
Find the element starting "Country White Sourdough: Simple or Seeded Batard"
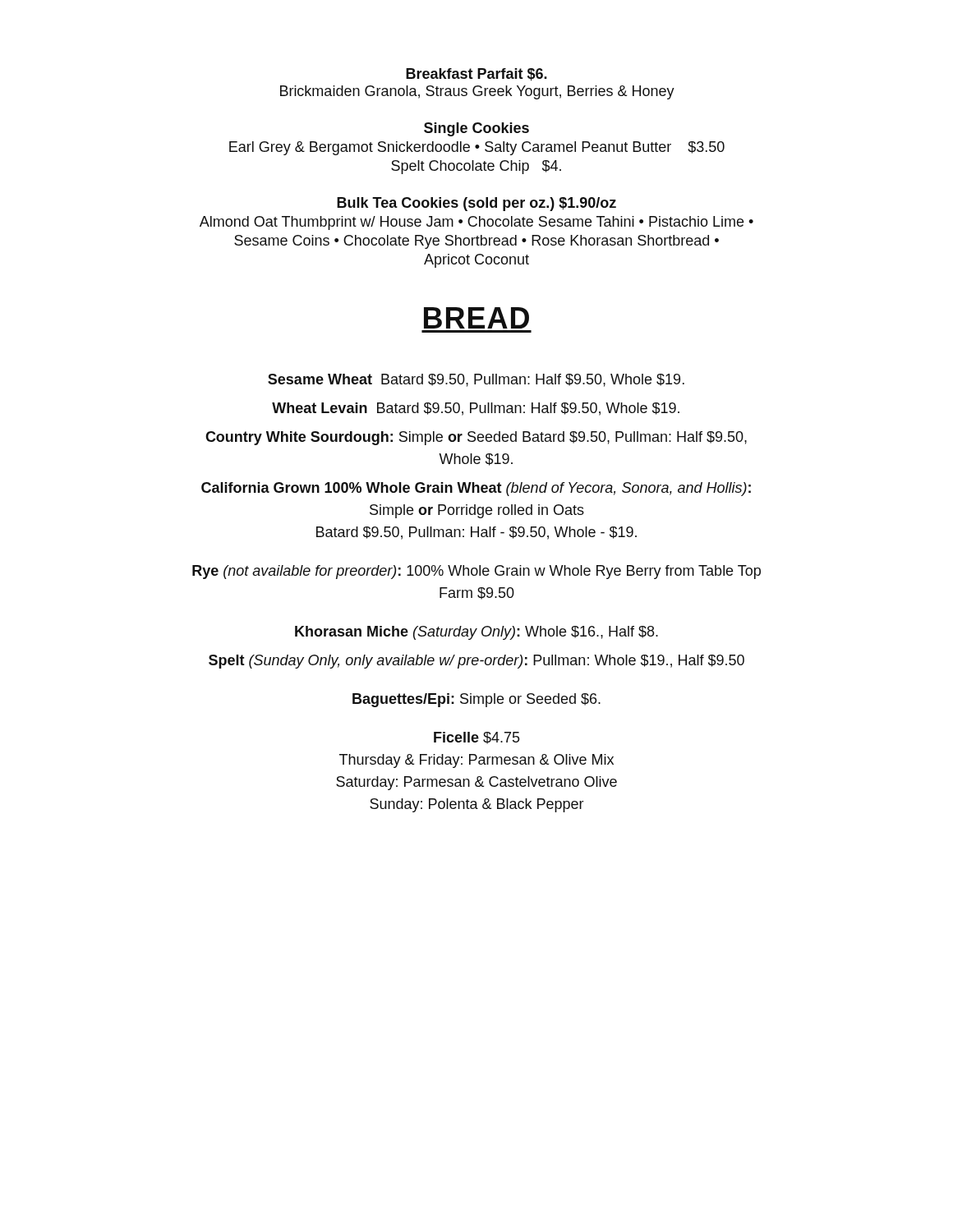476,448
